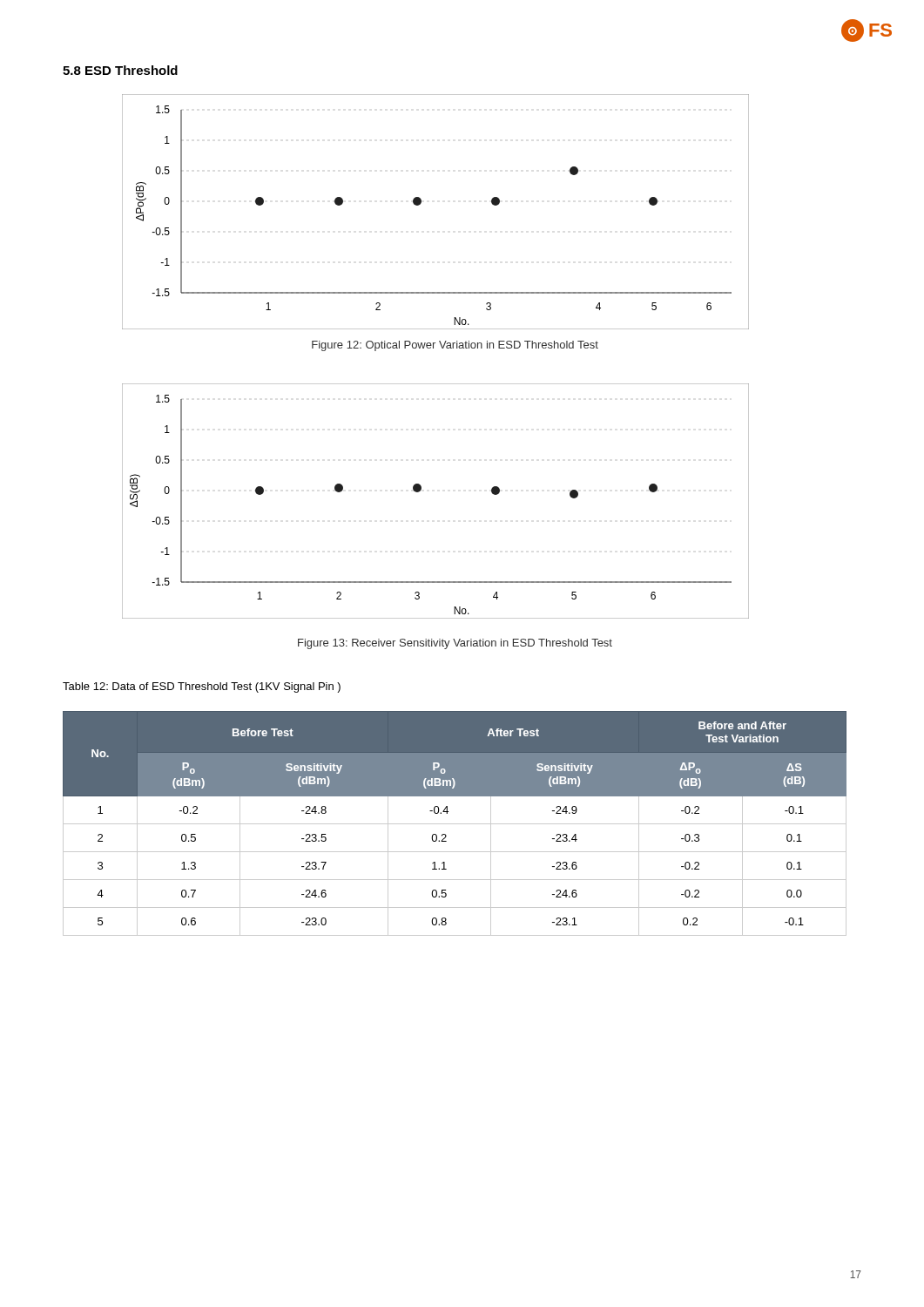The height and width of the screenshot is (1307, 924).
Task: Point to the text block starting "Figure 13: Receiver Sensitivity"
Action: click(x=455, y=643)
